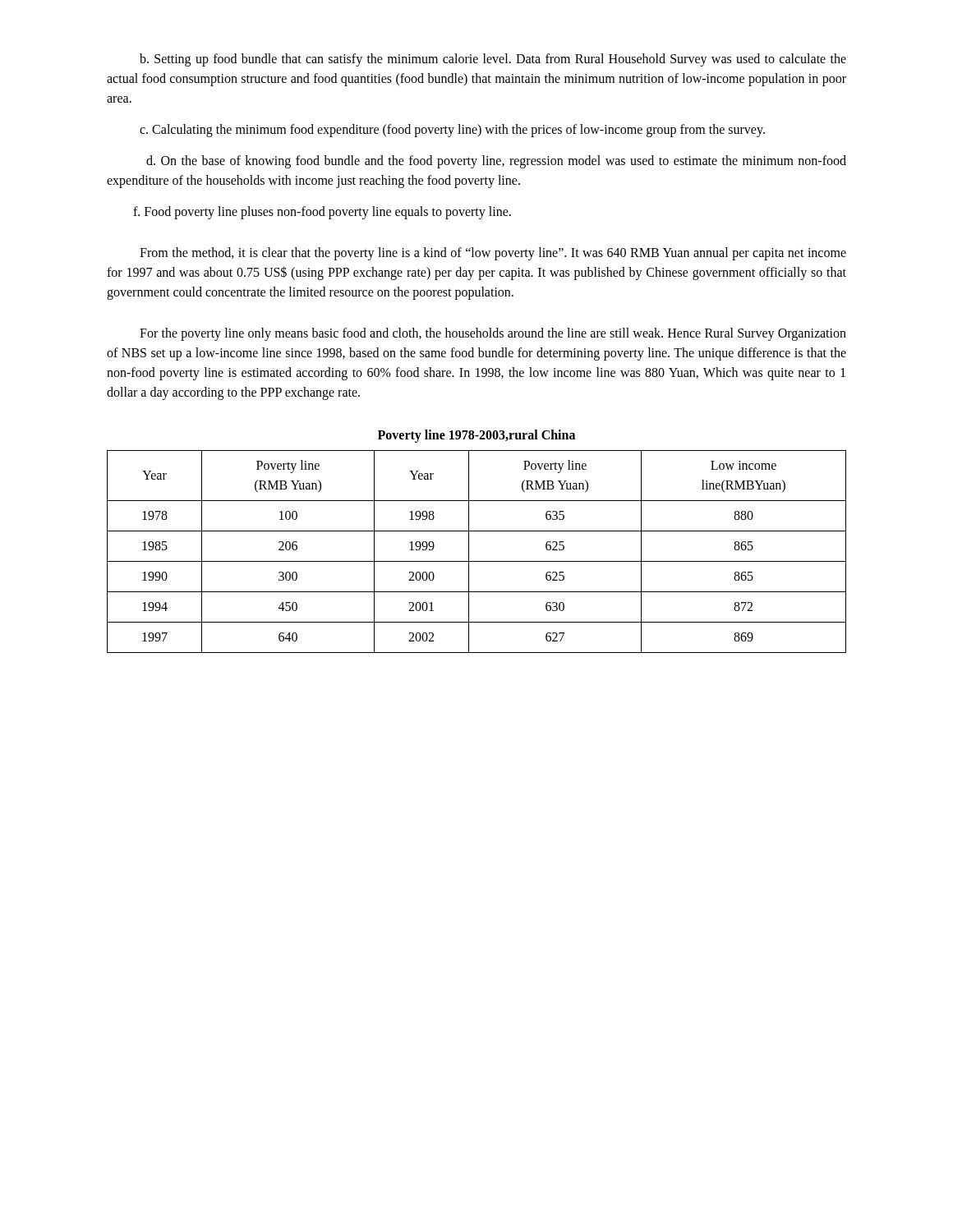Viewport: 953px width, 1232px height.
Task: Find the text block starting "c. Calculating the minimum food expenditure"
Action: [453, 129]
